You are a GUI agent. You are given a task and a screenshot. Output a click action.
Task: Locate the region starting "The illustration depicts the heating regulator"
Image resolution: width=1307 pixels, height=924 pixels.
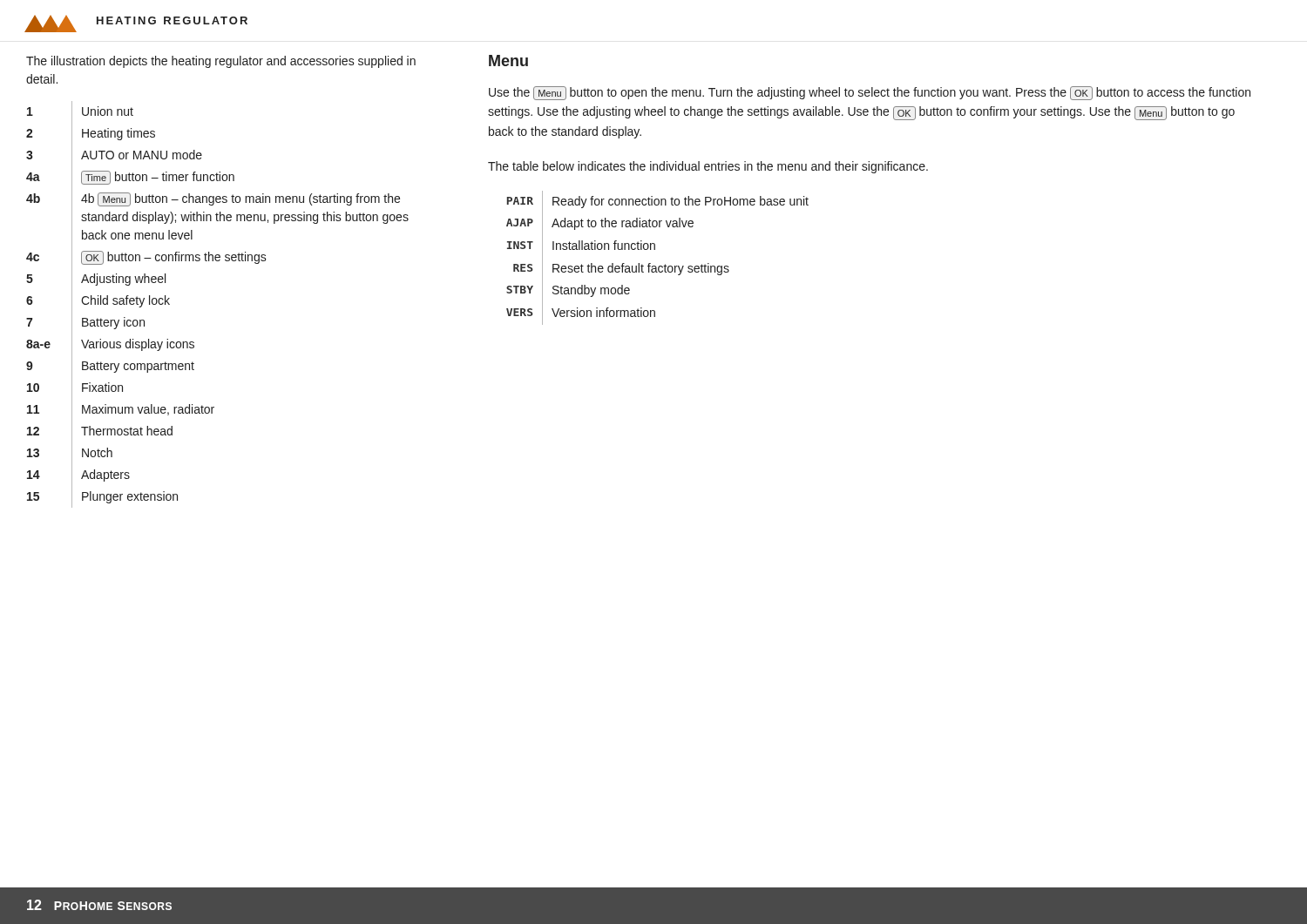[x=221, y=70]
